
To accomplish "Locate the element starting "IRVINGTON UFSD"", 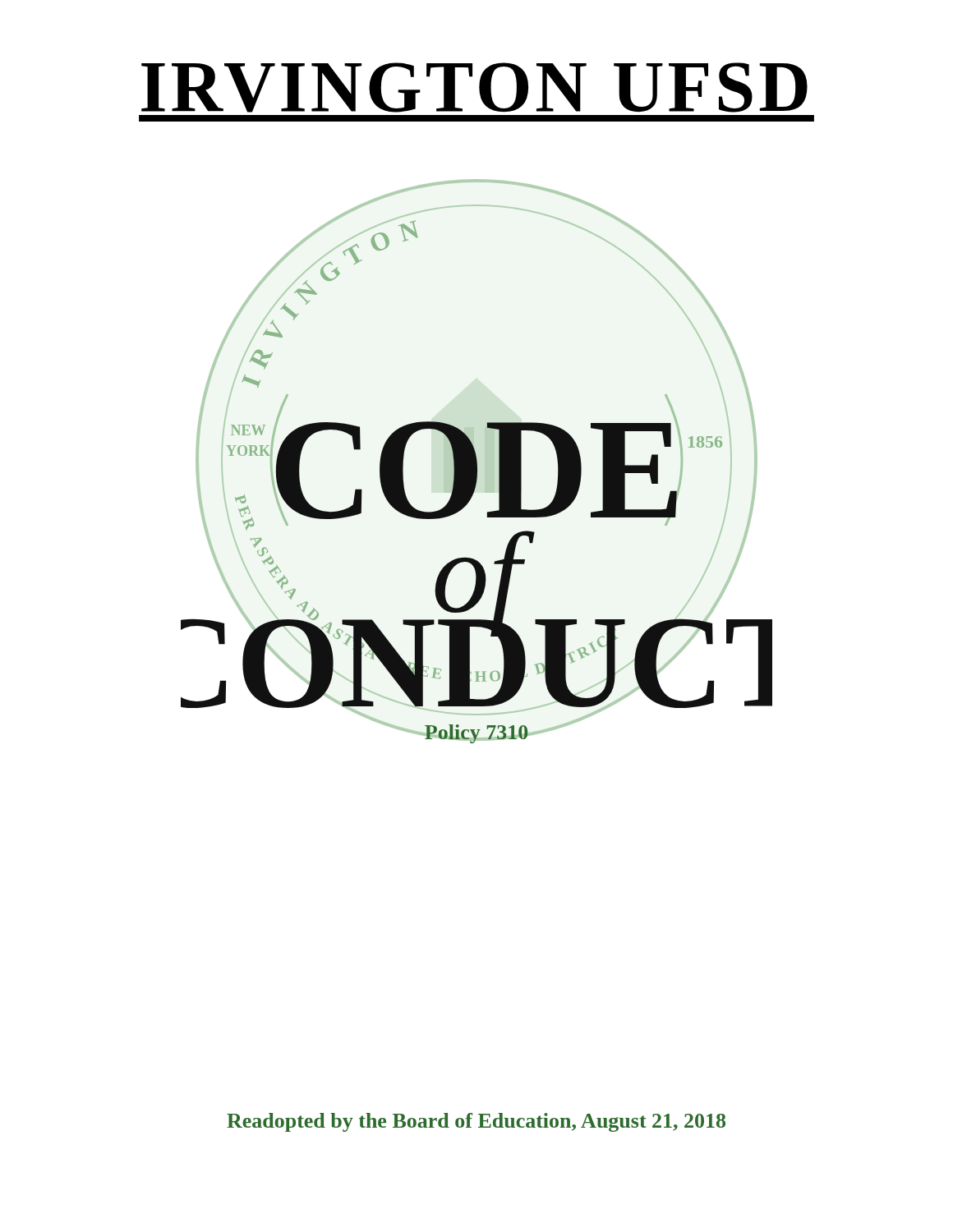I will (476, 87).
